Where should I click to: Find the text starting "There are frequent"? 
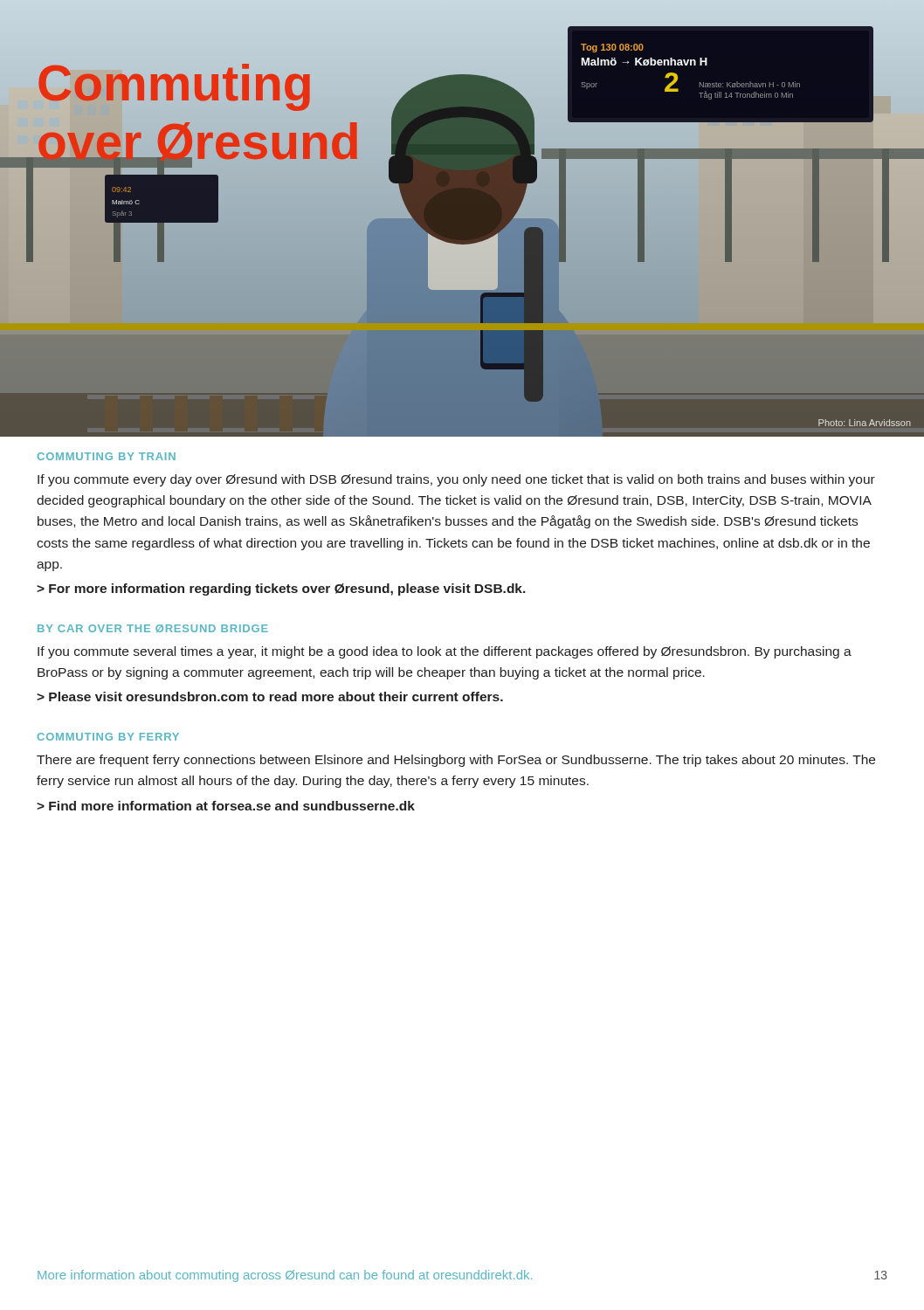tap(456, 770)
